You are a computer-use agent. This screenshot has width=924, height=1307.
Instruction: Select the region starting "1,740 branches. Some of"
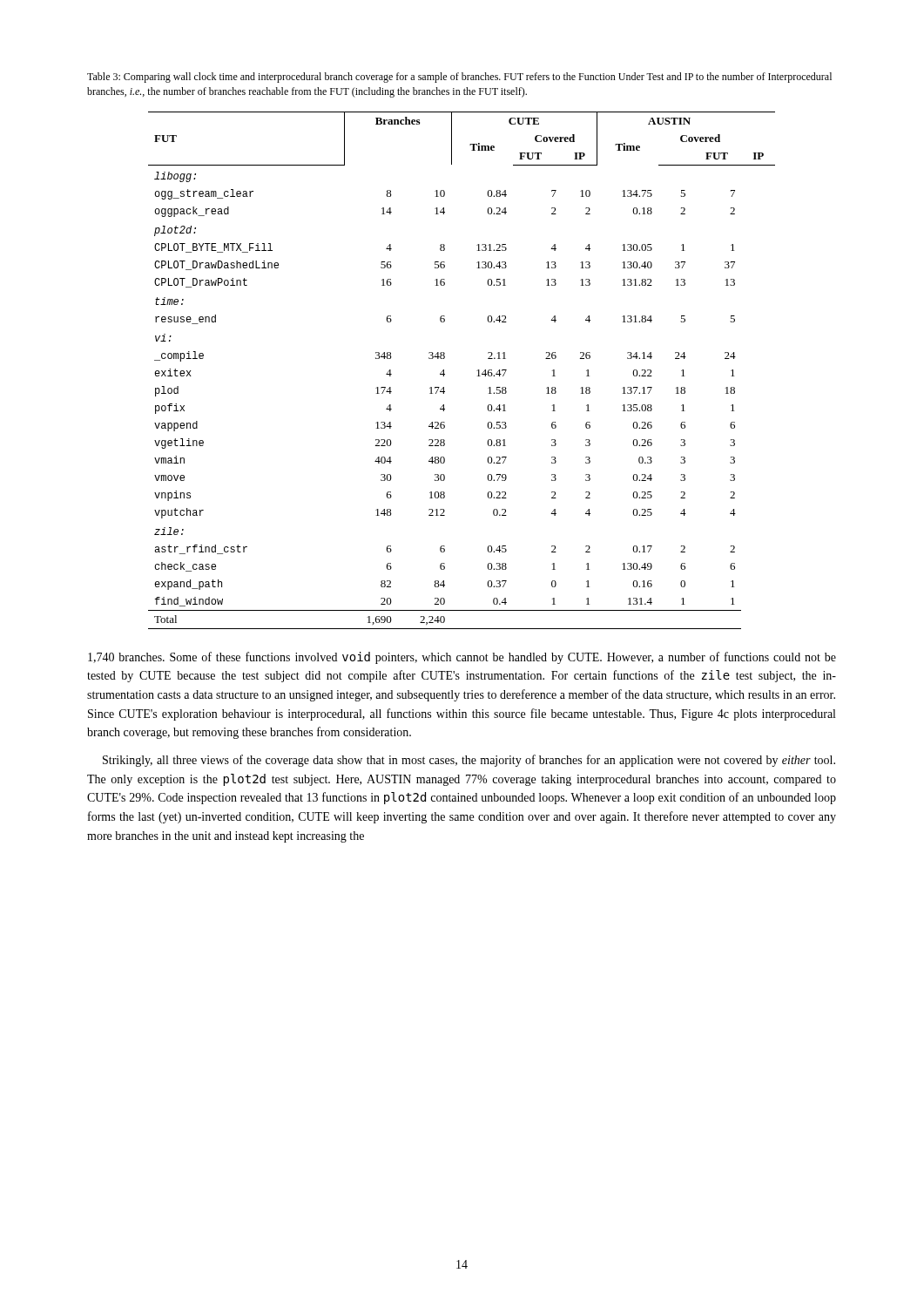[x=462, y=695]
